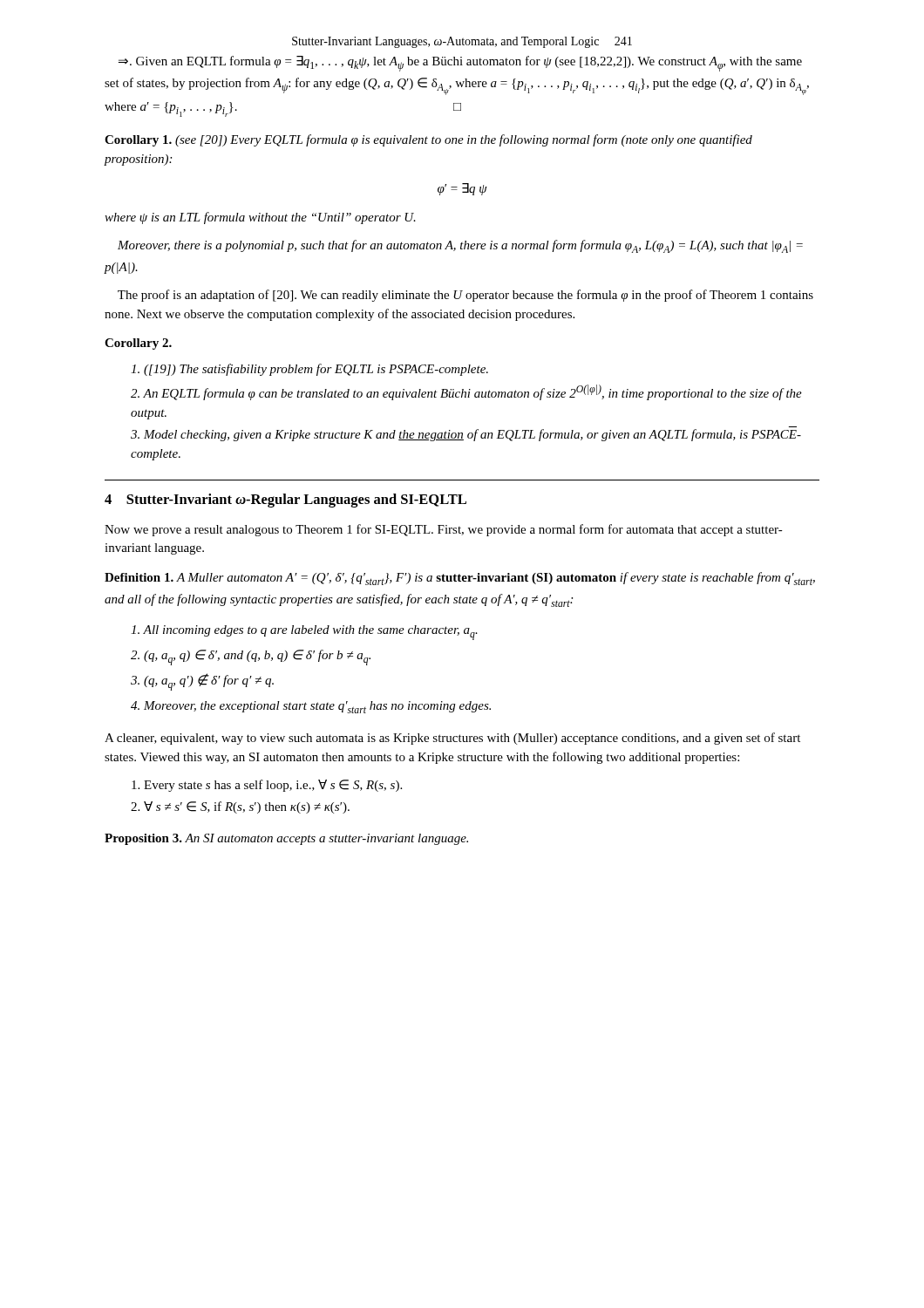This screenshot has width=924, height=1308.
Task: Locate the list item that says "3. Model checking, given"
Action: click(466, 444)
